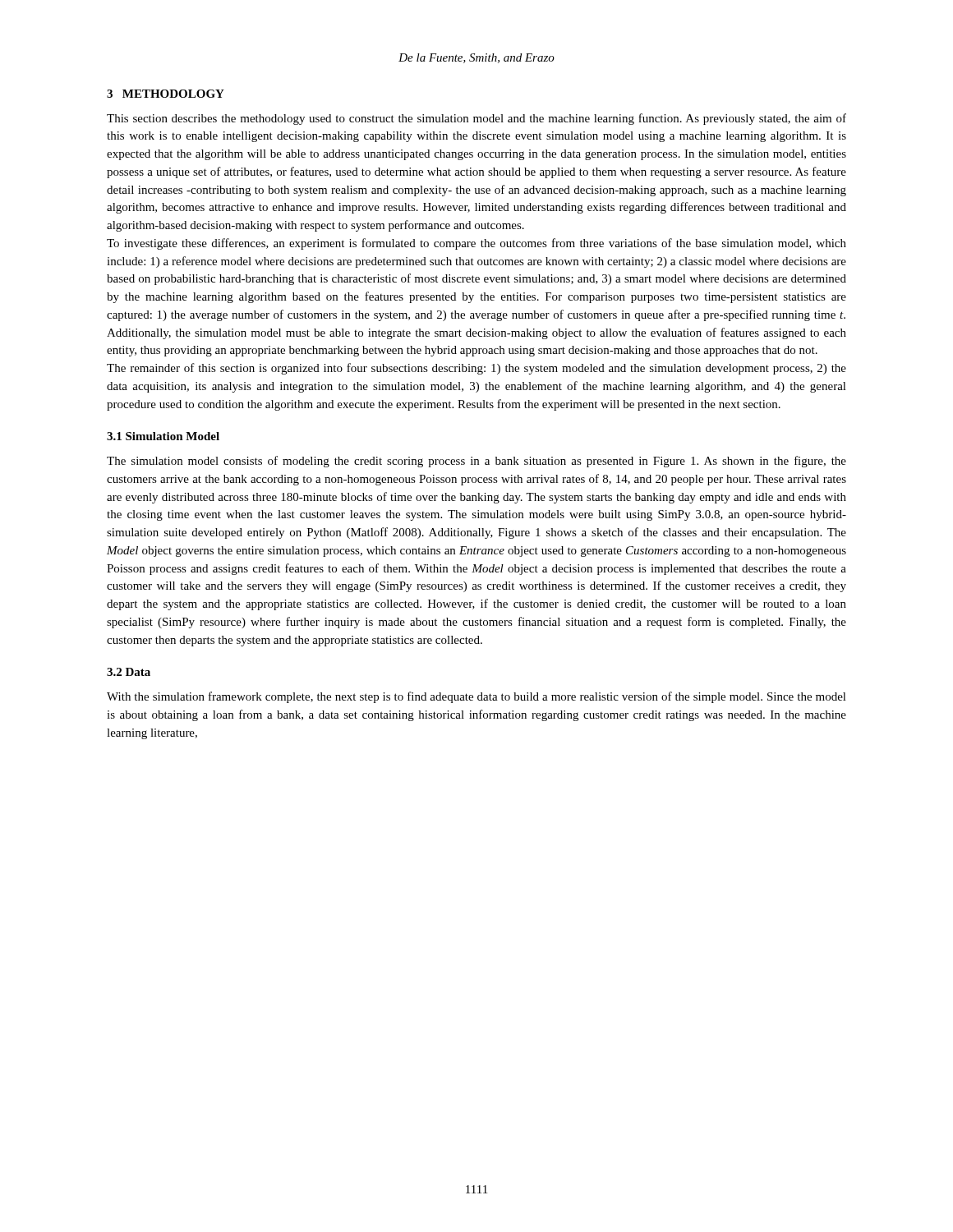Click on the section header with the text "3 METHODOLOGY"

pyautogui.click(x=166, y=93)
